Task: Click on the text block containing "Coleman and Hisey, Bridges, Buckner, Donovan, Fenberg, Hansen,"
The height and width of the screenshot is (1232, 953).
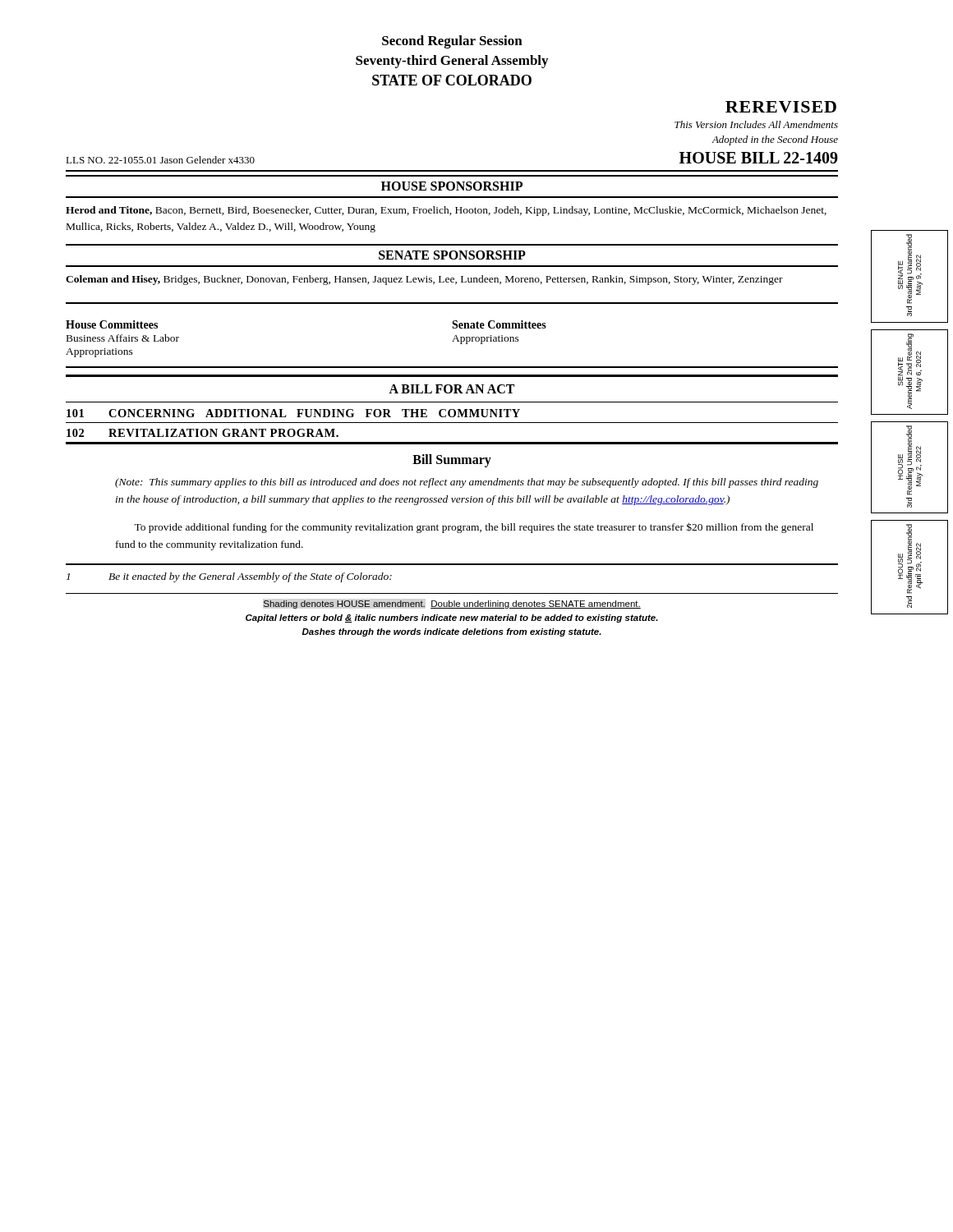Action: 424,279
